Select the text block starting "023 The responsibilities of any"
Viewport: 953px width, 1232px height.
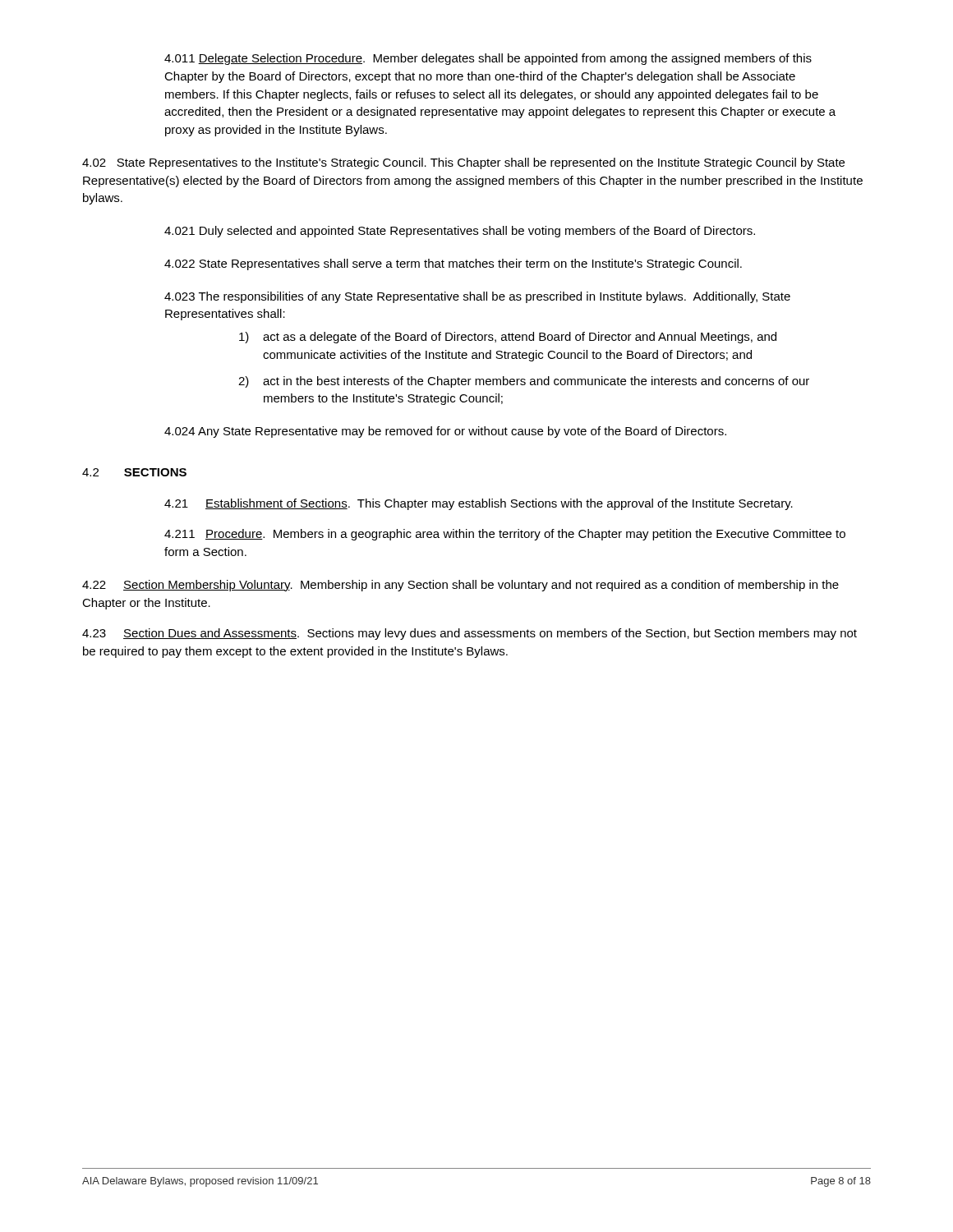tap(477, 305)
